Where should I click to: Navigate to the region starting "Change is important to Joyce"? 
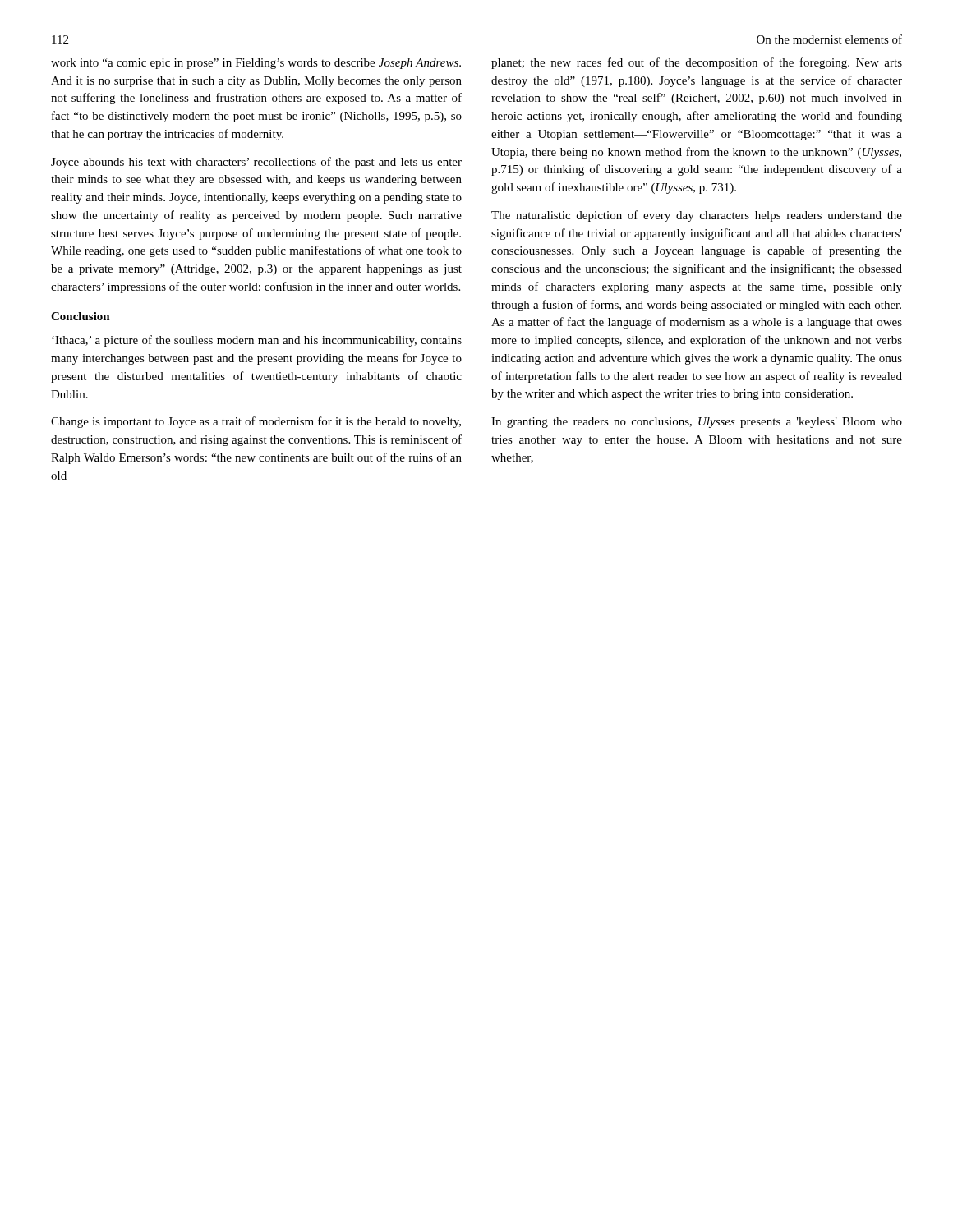click(256, 449)
